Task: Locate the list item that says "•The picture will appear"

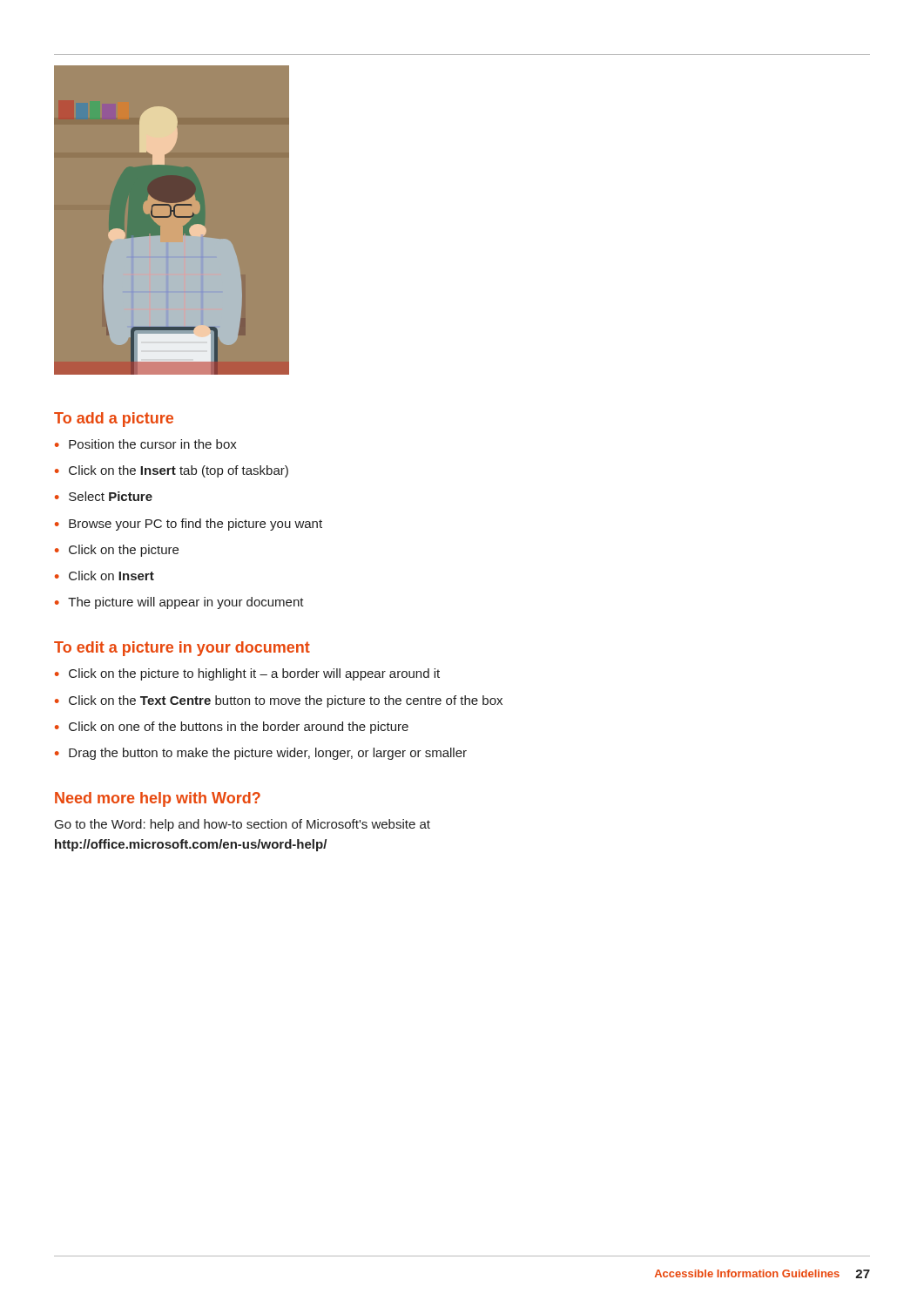Action: coord(179,603)
